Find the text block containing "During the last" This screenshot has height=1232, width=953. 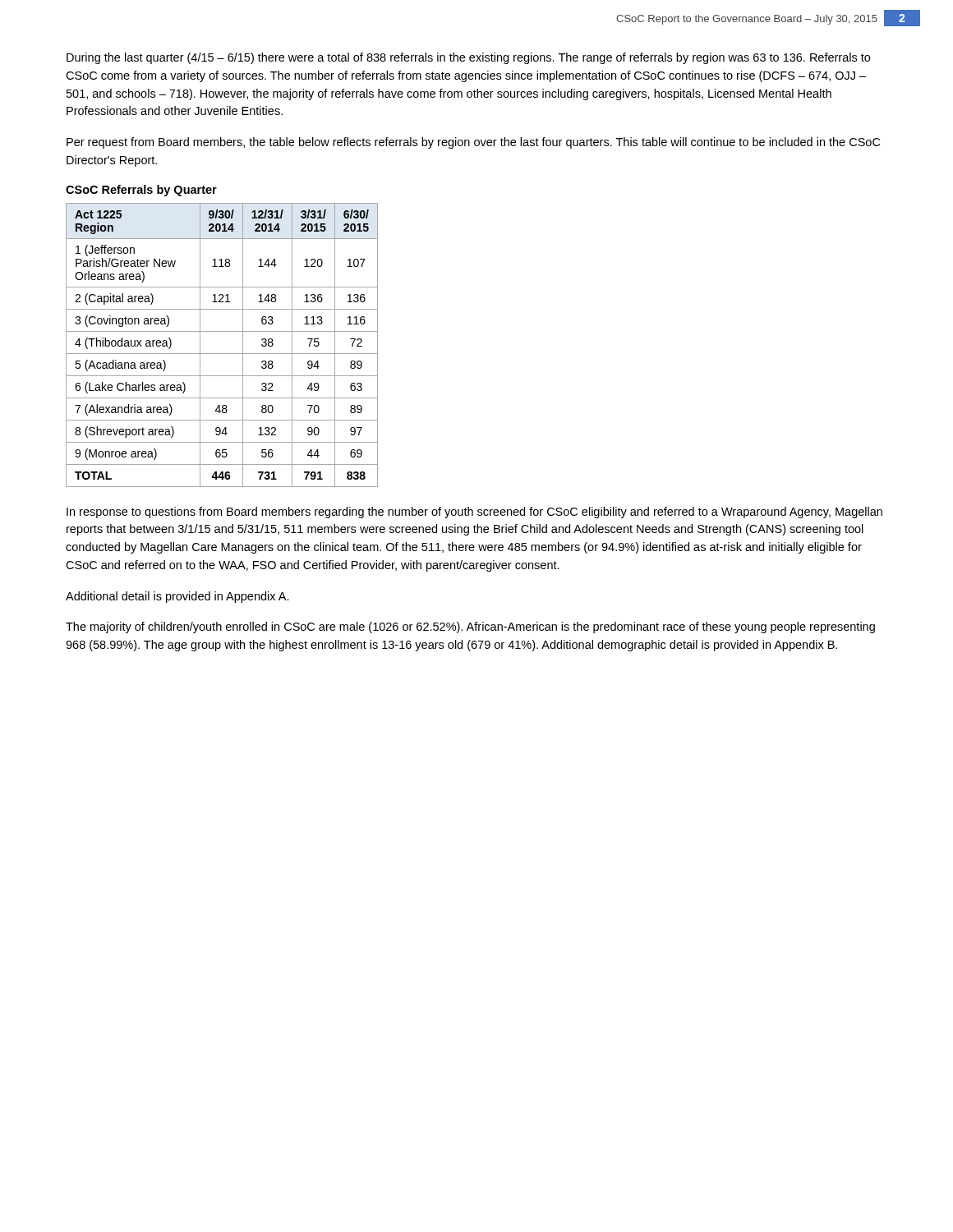pyautogui.click(x=468, y=84)
